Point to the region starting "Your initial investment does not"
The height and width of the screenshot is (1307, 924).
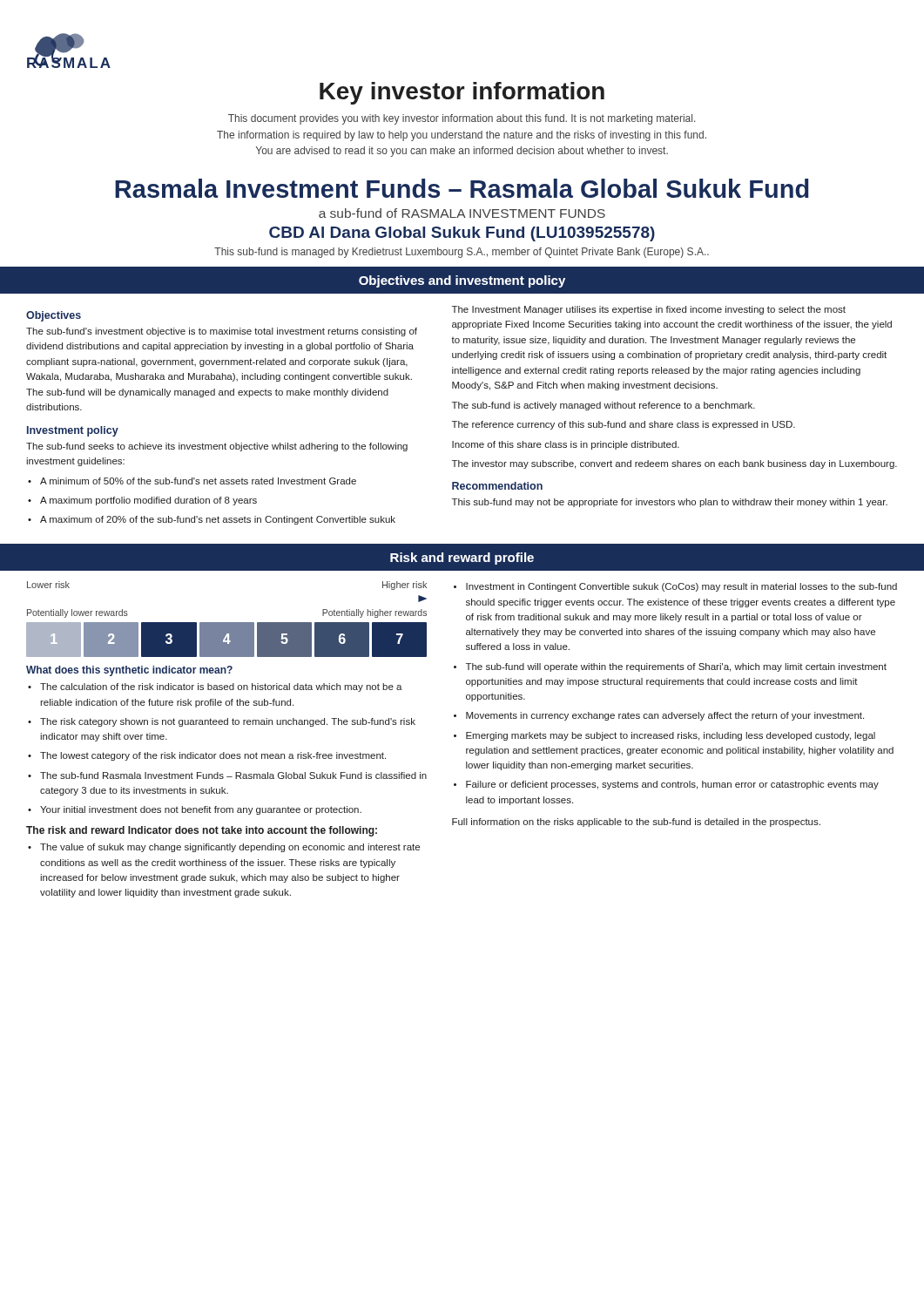click(x=201, y=810)
